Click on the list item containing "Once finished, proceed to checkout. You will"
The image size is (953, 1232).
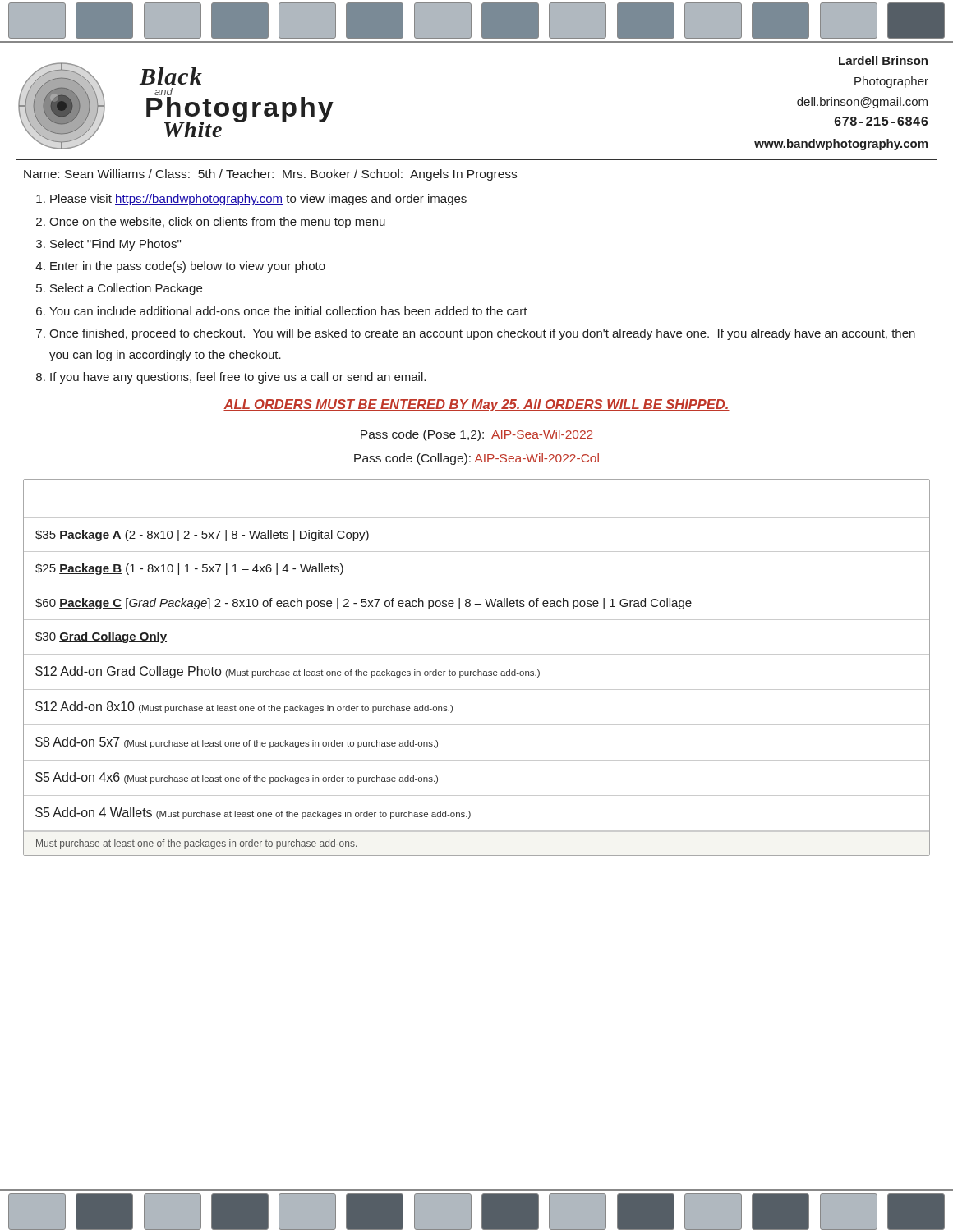point(482,344)
